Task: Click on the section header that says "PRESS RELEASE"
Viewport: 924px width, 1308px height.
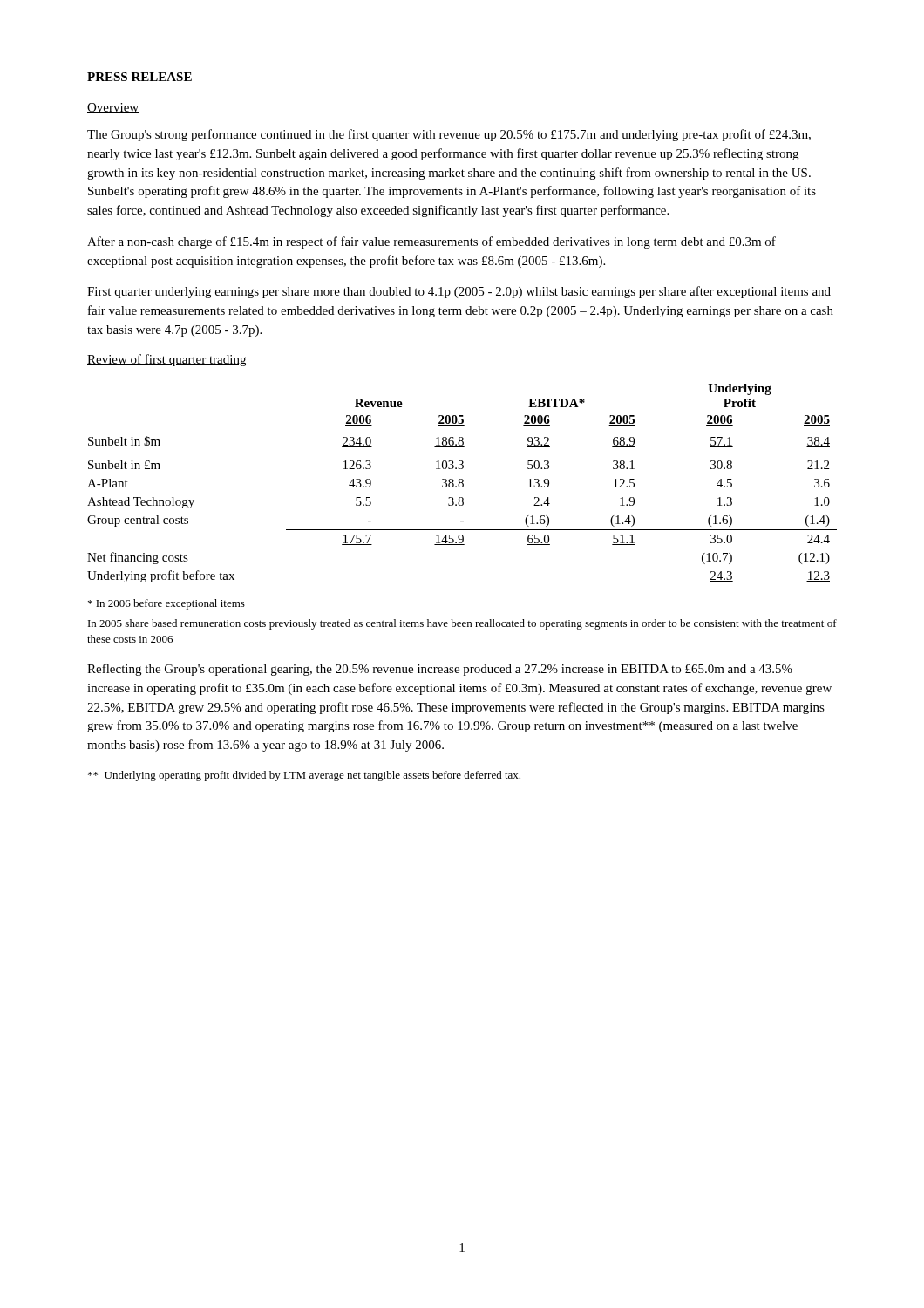Action: pyautogui.click(x=140, y=77)
